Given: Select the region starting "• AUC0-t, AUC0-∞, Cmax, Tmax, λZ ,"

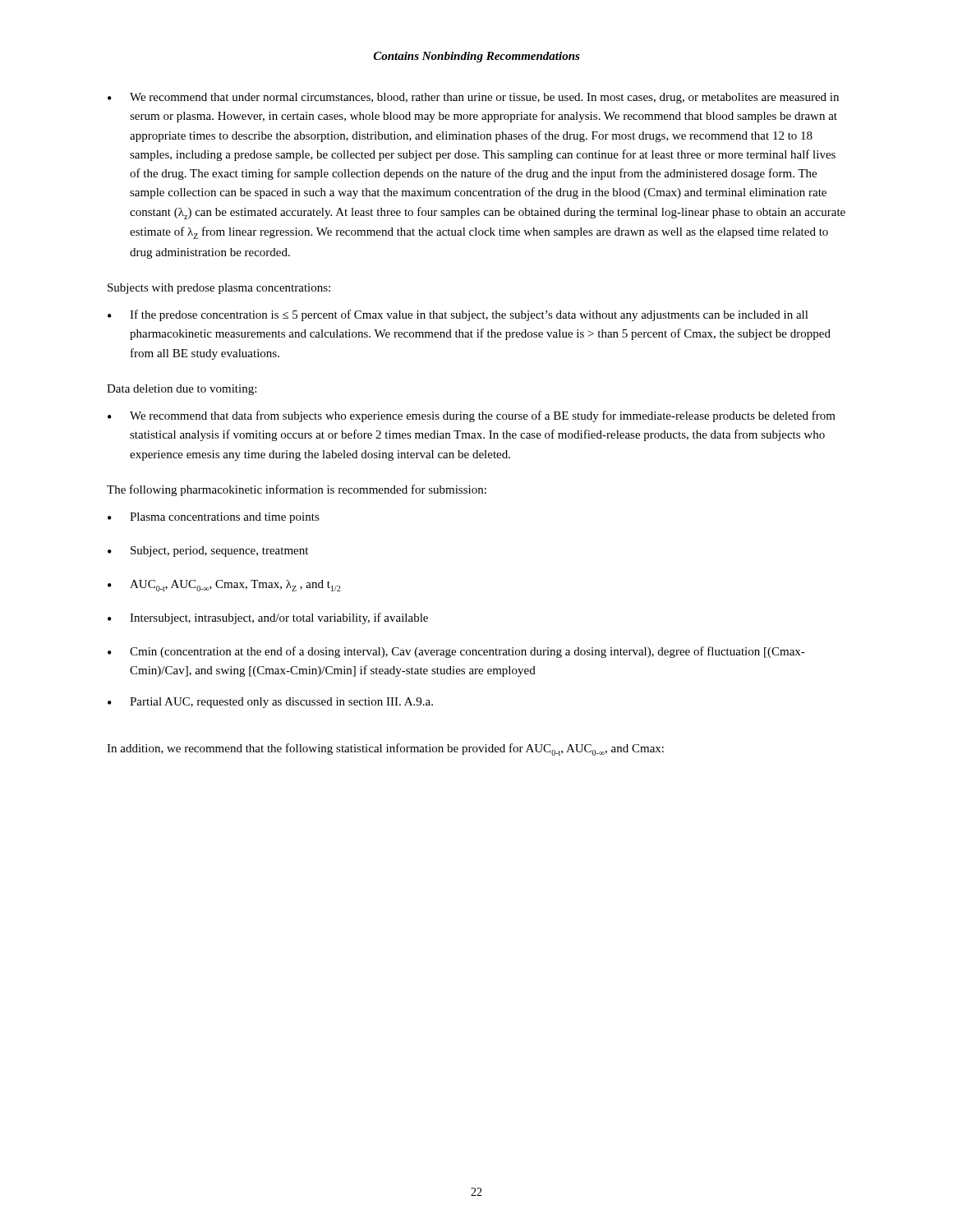Looking at the screenshot, I should (x=224, y=586).
